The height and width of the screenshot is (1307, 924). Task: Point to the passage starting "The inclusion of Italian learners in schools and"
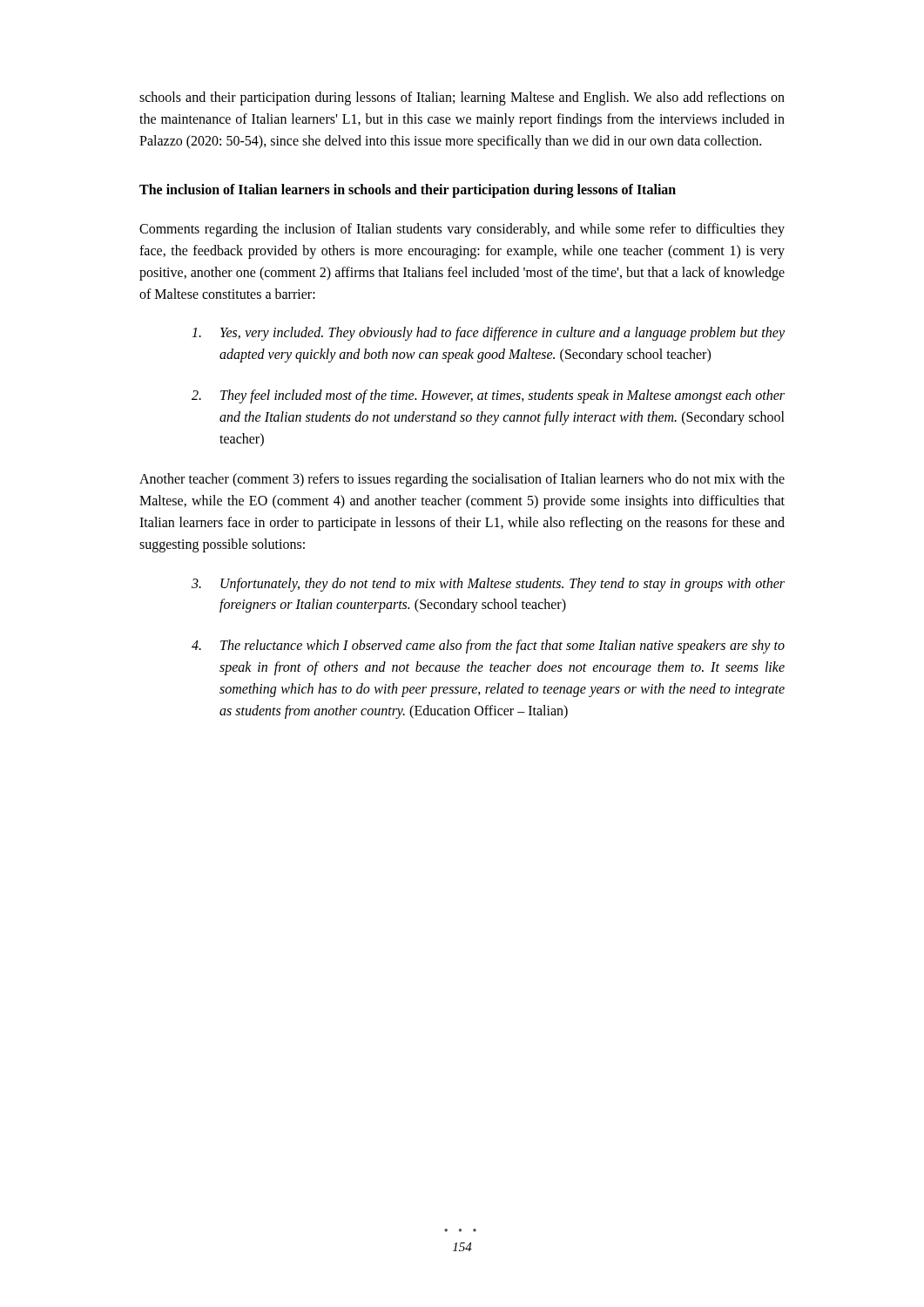[408, 190]
